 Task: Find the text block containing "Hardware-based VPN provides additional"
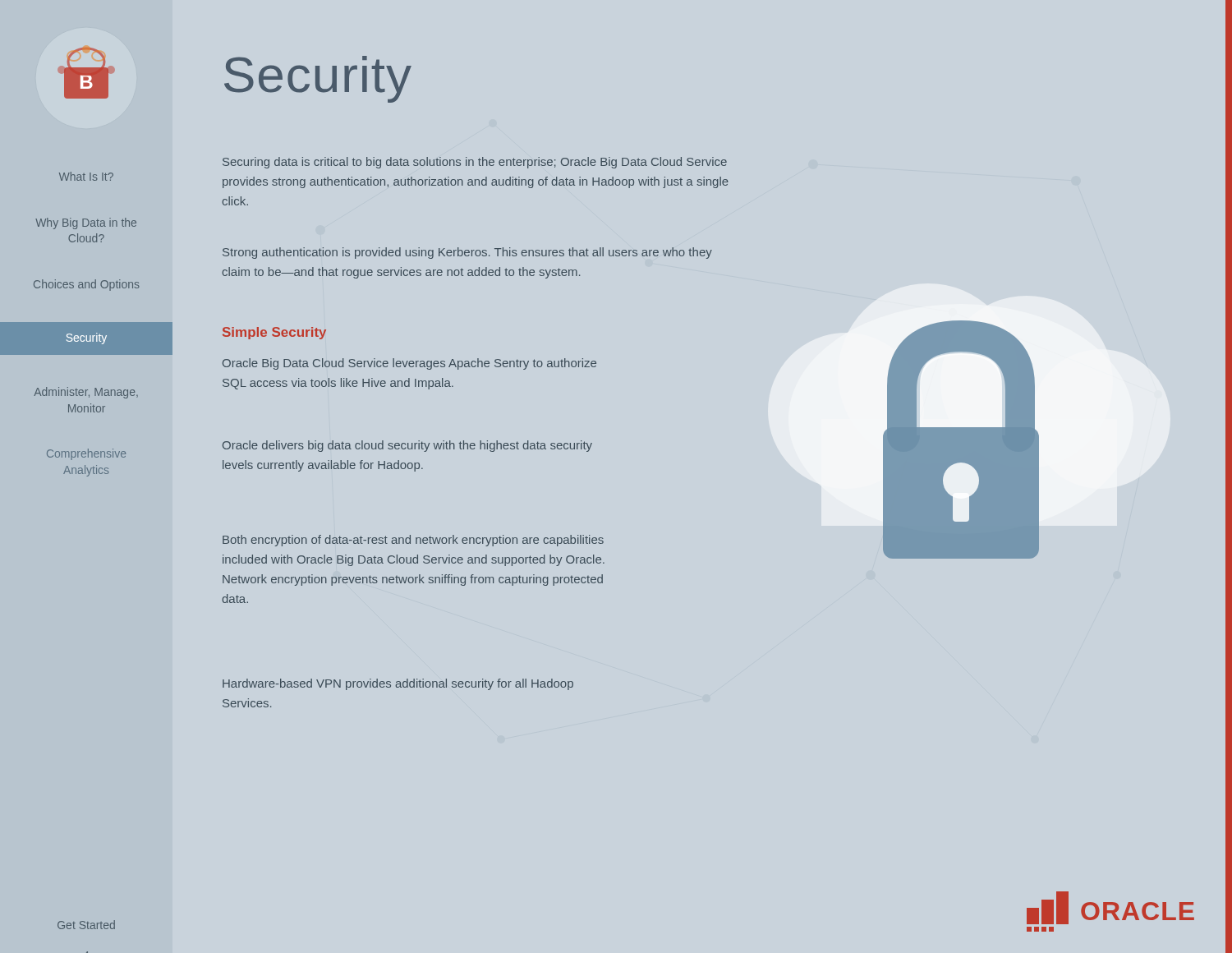[398, 693]
